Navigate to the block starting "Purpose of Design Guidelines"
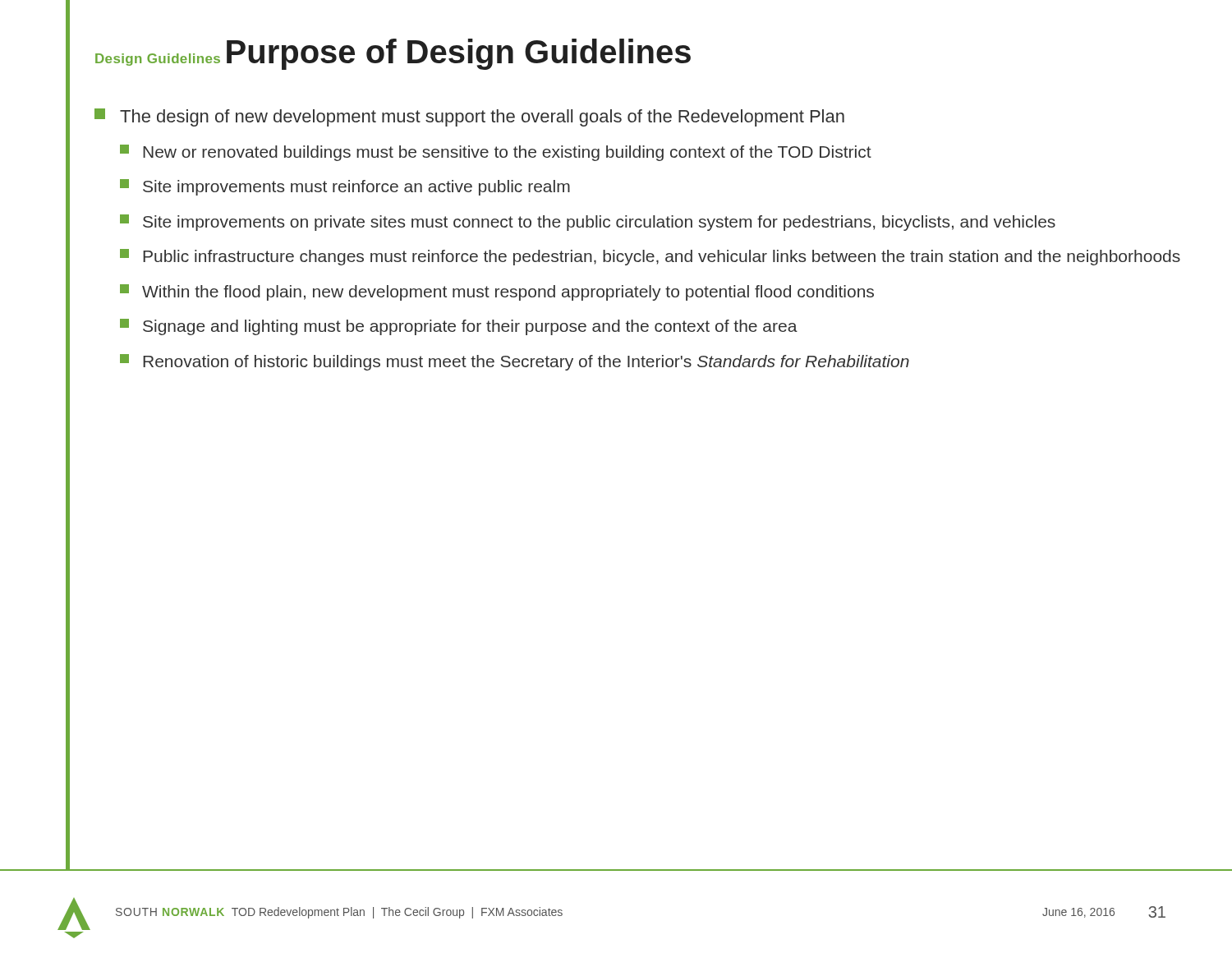Image resolution: width=1232 pixels, height=953 pixels. [458, 52]
